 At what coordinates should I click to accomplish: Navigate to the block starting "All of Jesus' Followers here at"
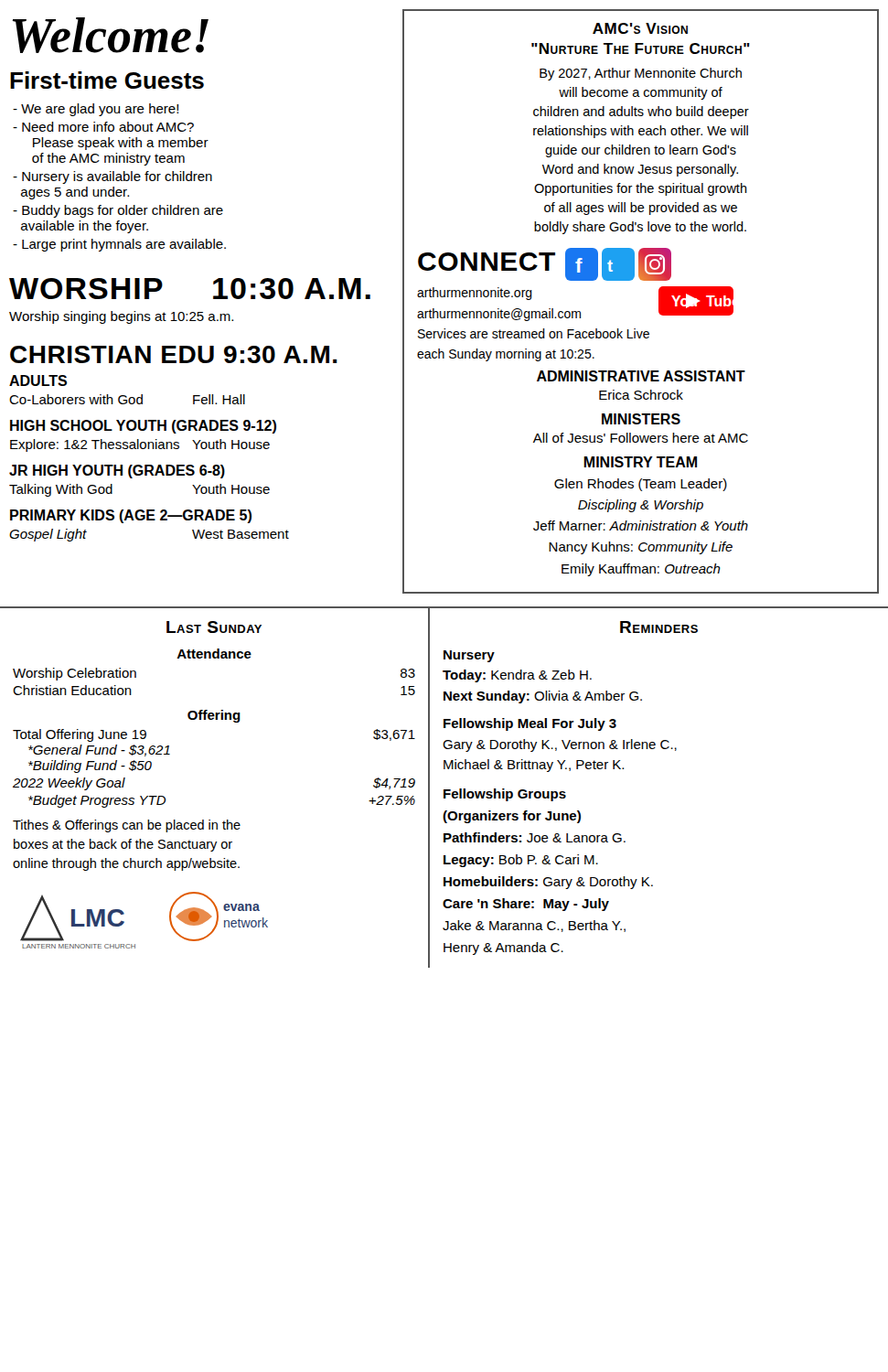641,437
